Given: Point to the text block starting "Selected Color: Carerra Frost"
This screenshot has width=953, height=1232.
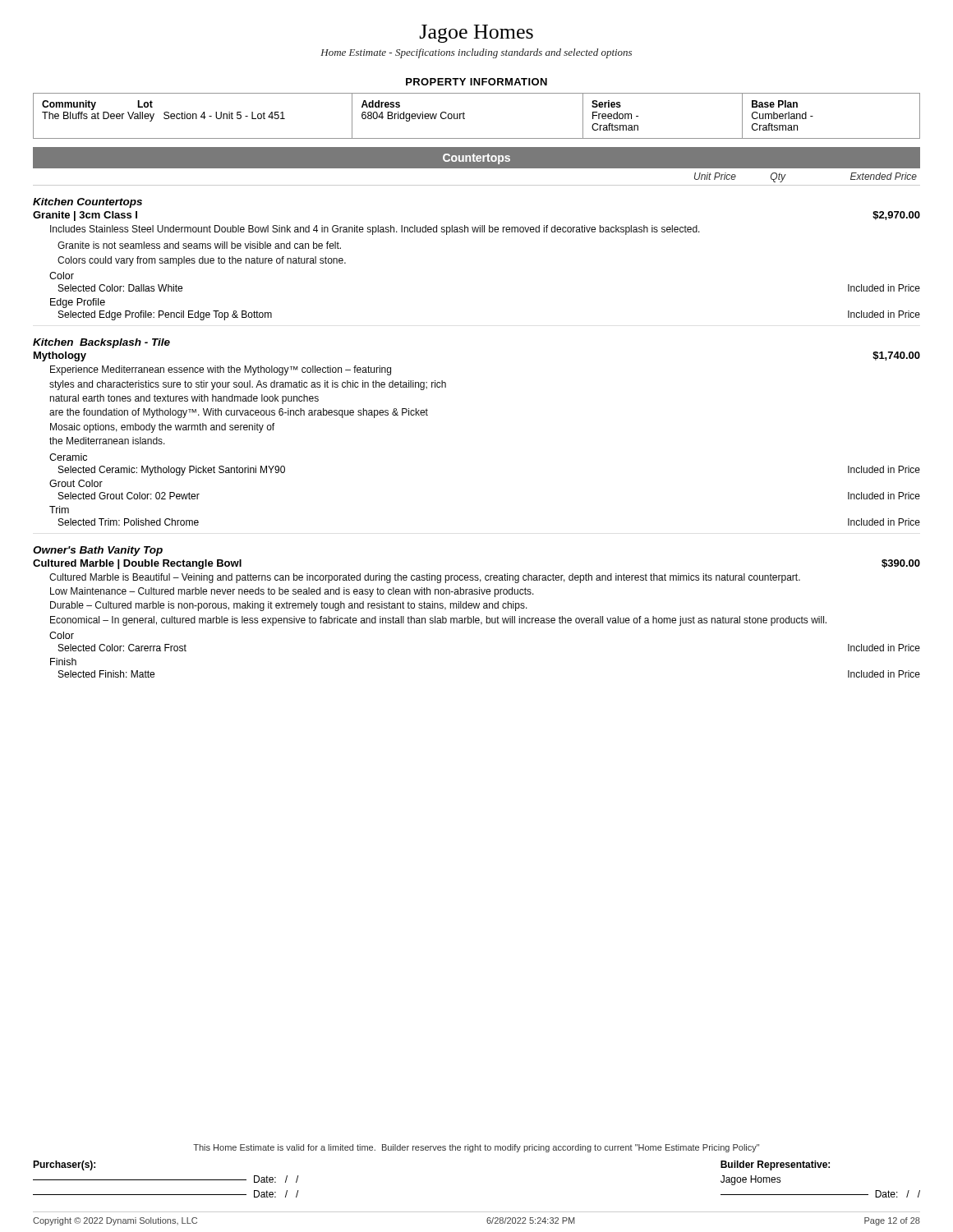Looking at the screenshot, I should [x=124, y=647].
